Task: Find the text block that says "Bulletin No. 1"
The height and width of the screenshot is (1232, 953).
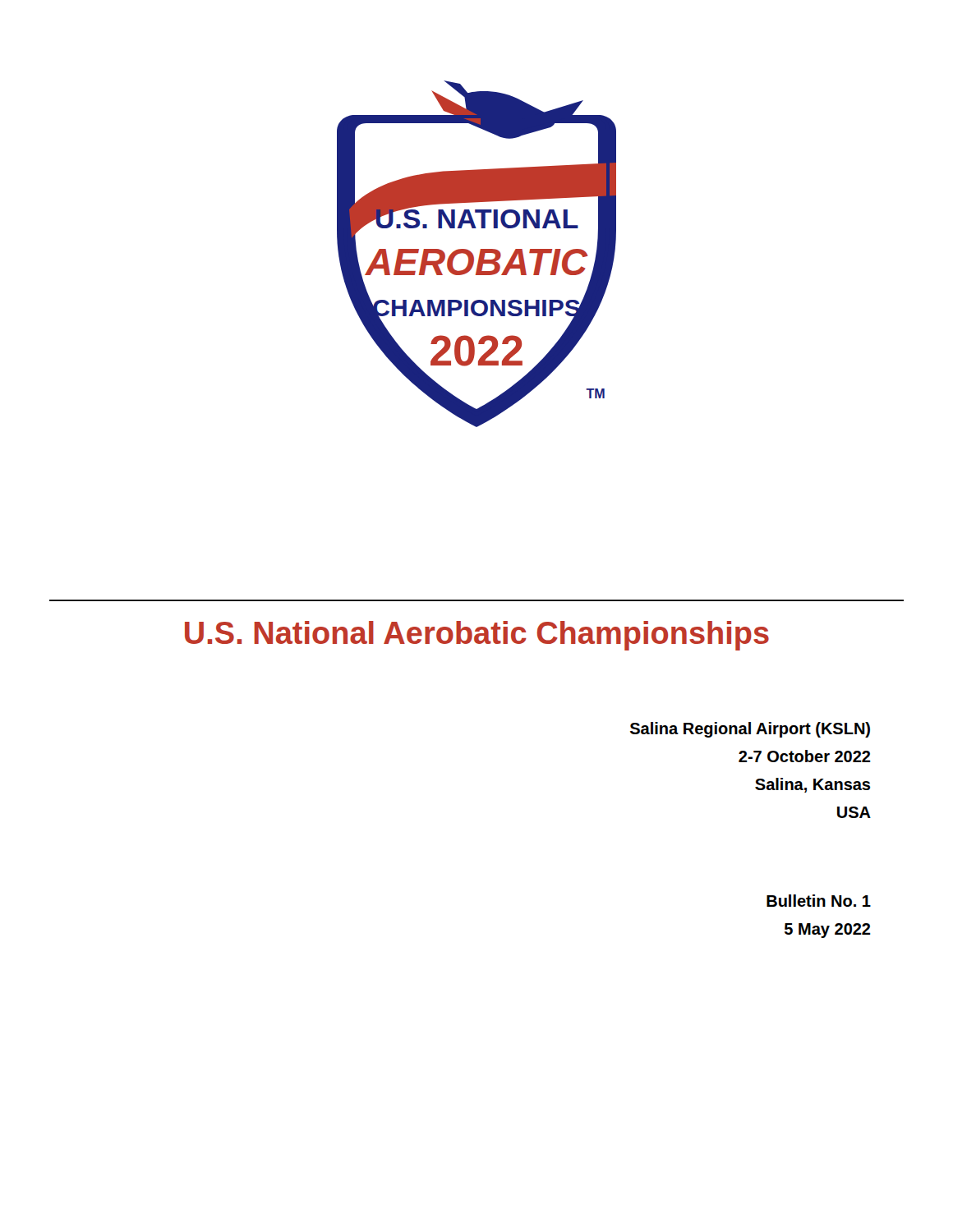Action: point(818,915)
